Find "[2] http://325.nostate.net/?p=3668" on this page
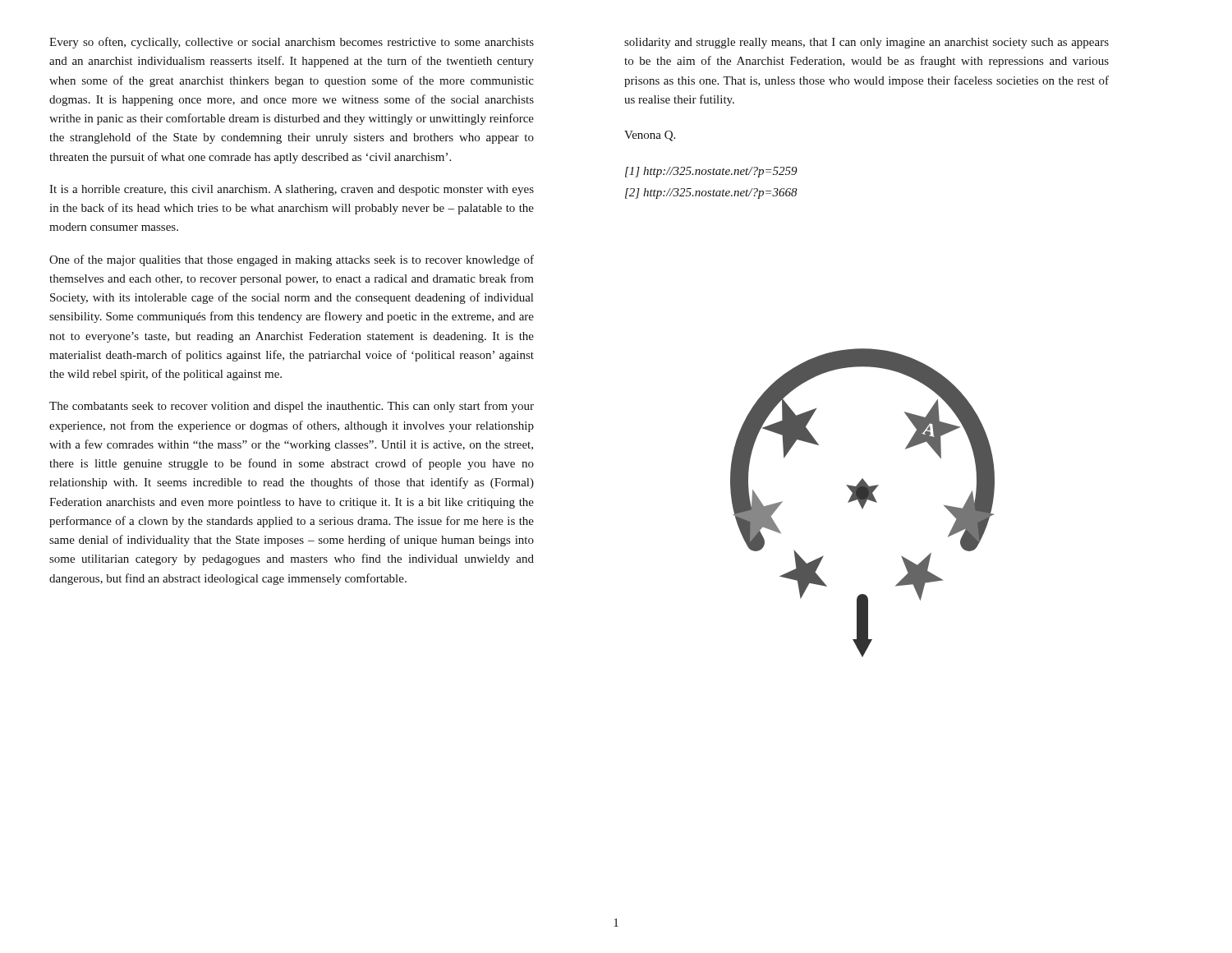 click(711, 192)
